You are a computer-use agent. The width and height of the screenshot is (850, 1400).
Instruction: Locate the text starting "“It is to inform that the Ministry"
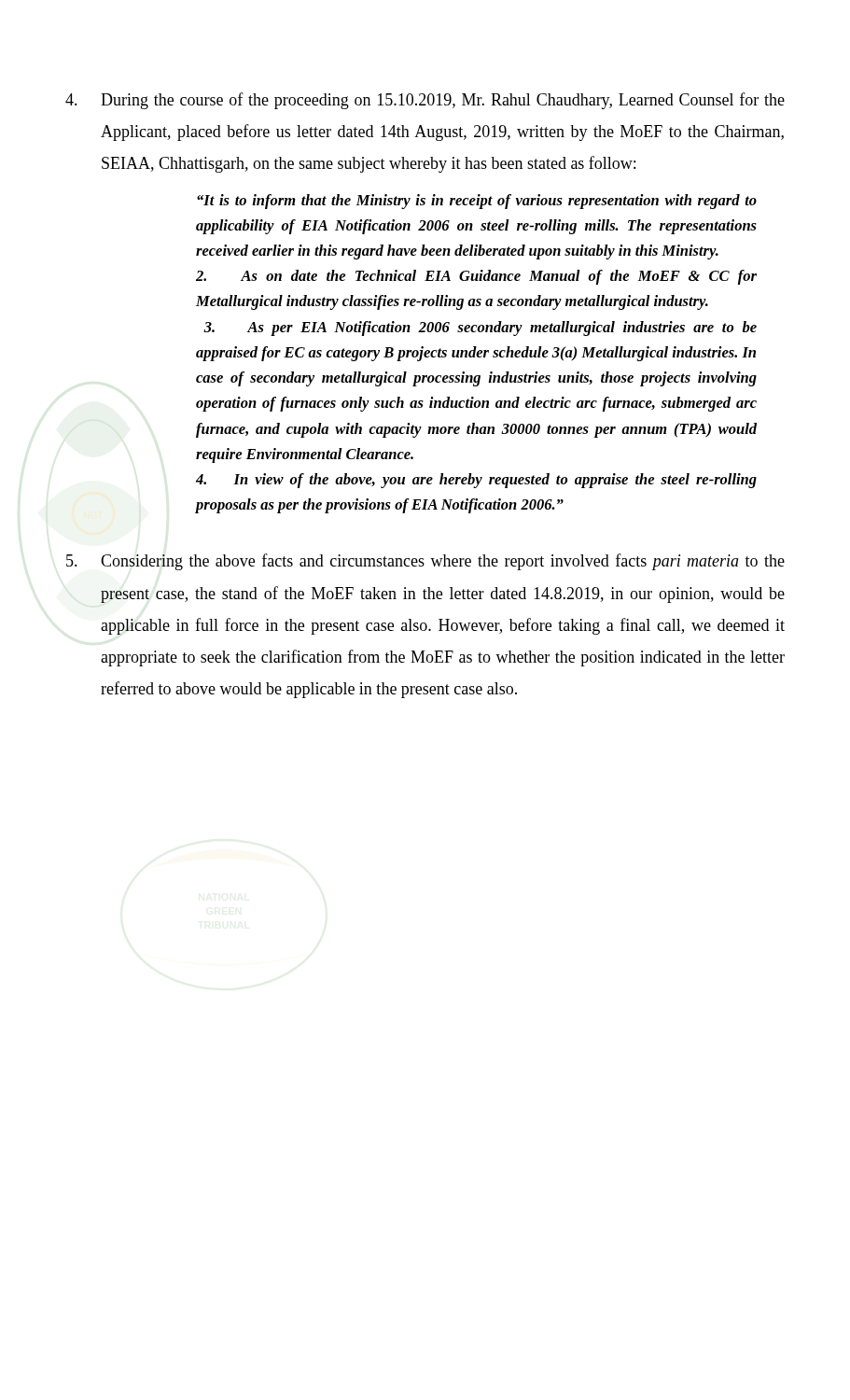click(x=476, y=352)
